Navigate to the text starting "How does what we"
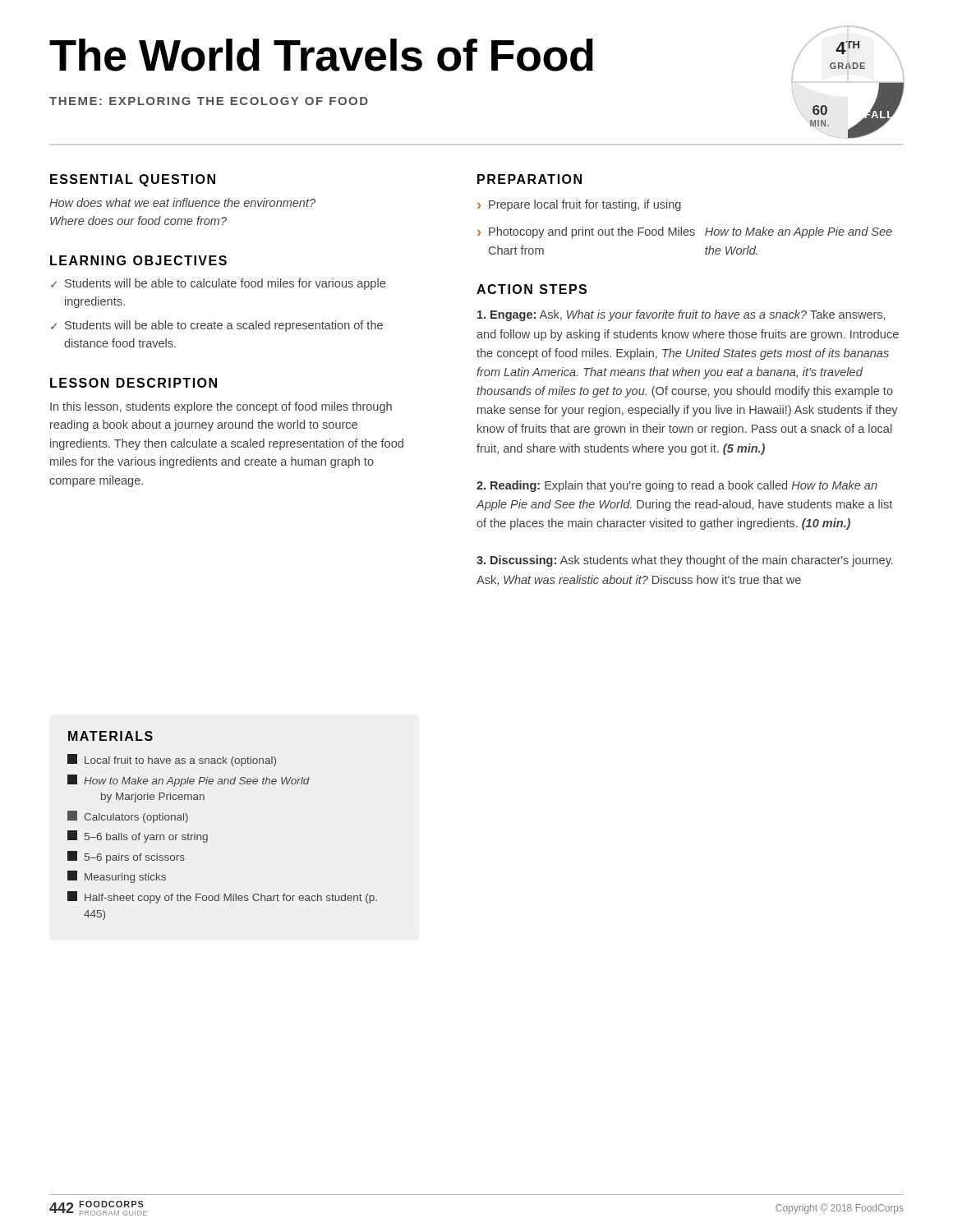 (x=234, y=212)
